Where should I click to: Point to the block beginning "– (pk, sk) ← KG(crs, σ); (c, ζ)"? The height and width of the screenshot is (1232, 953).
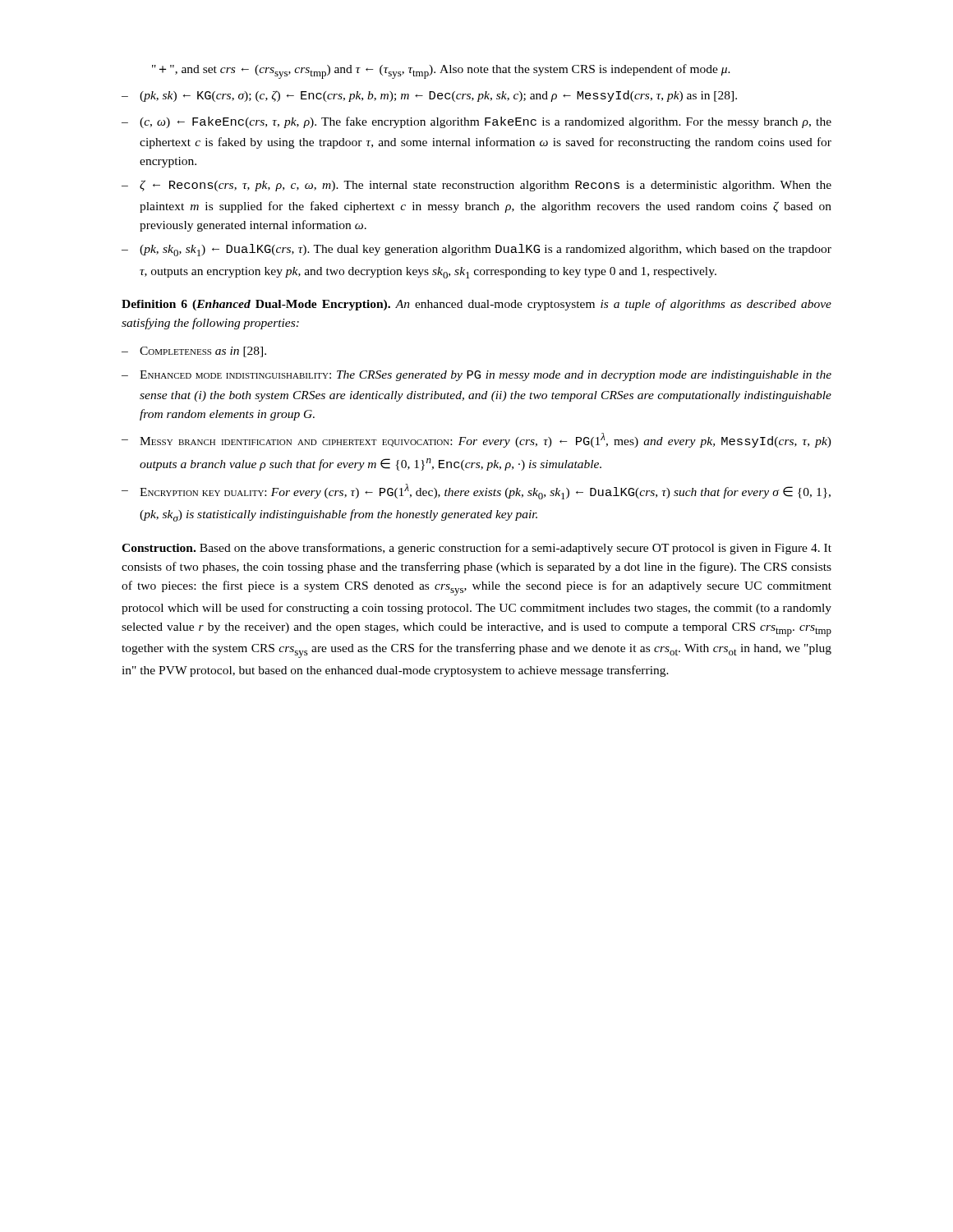coord(476,96)
